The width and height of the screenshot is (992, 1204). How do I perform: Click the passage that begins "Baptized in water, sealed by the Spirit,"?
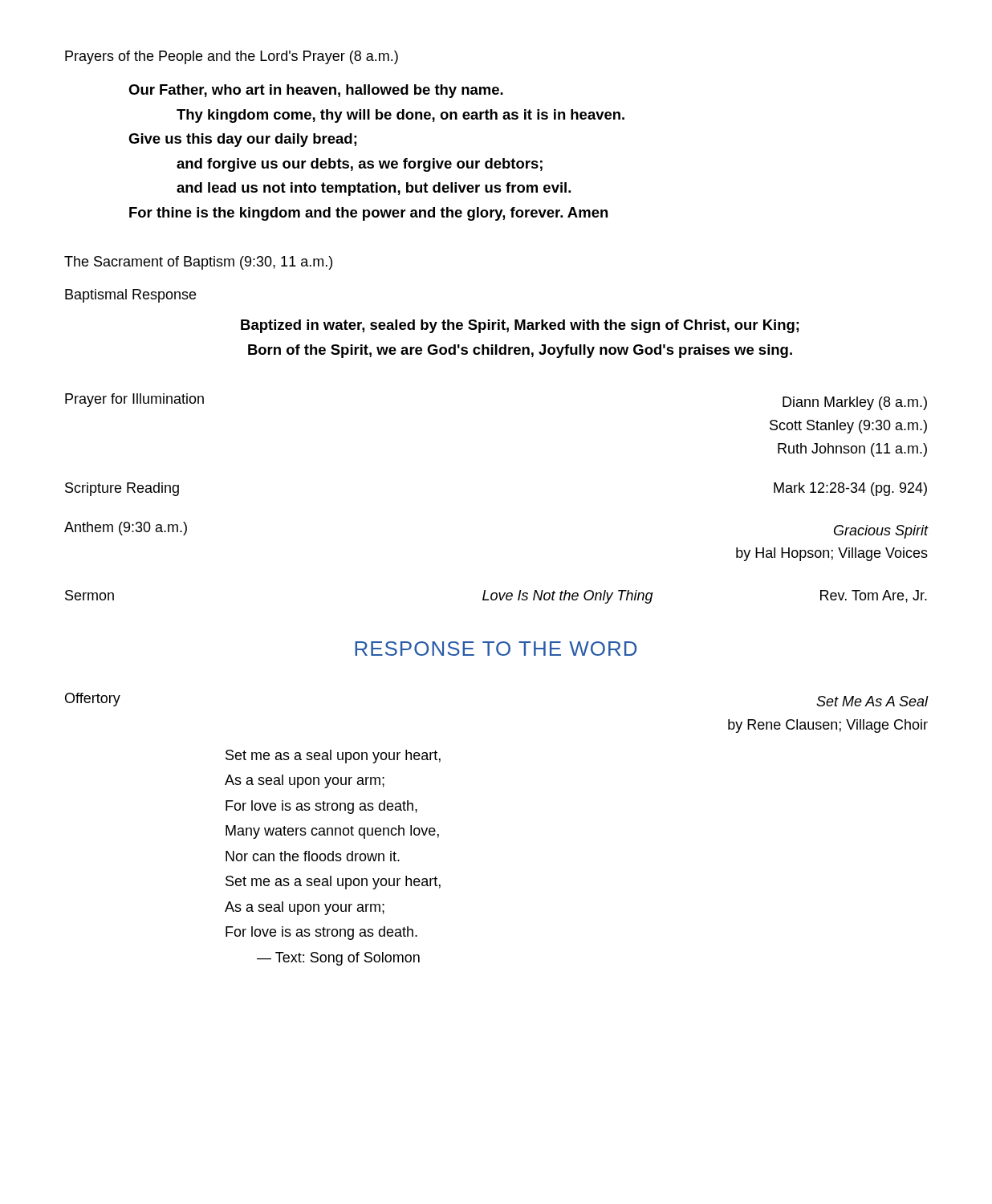click(x=520, y=337)
